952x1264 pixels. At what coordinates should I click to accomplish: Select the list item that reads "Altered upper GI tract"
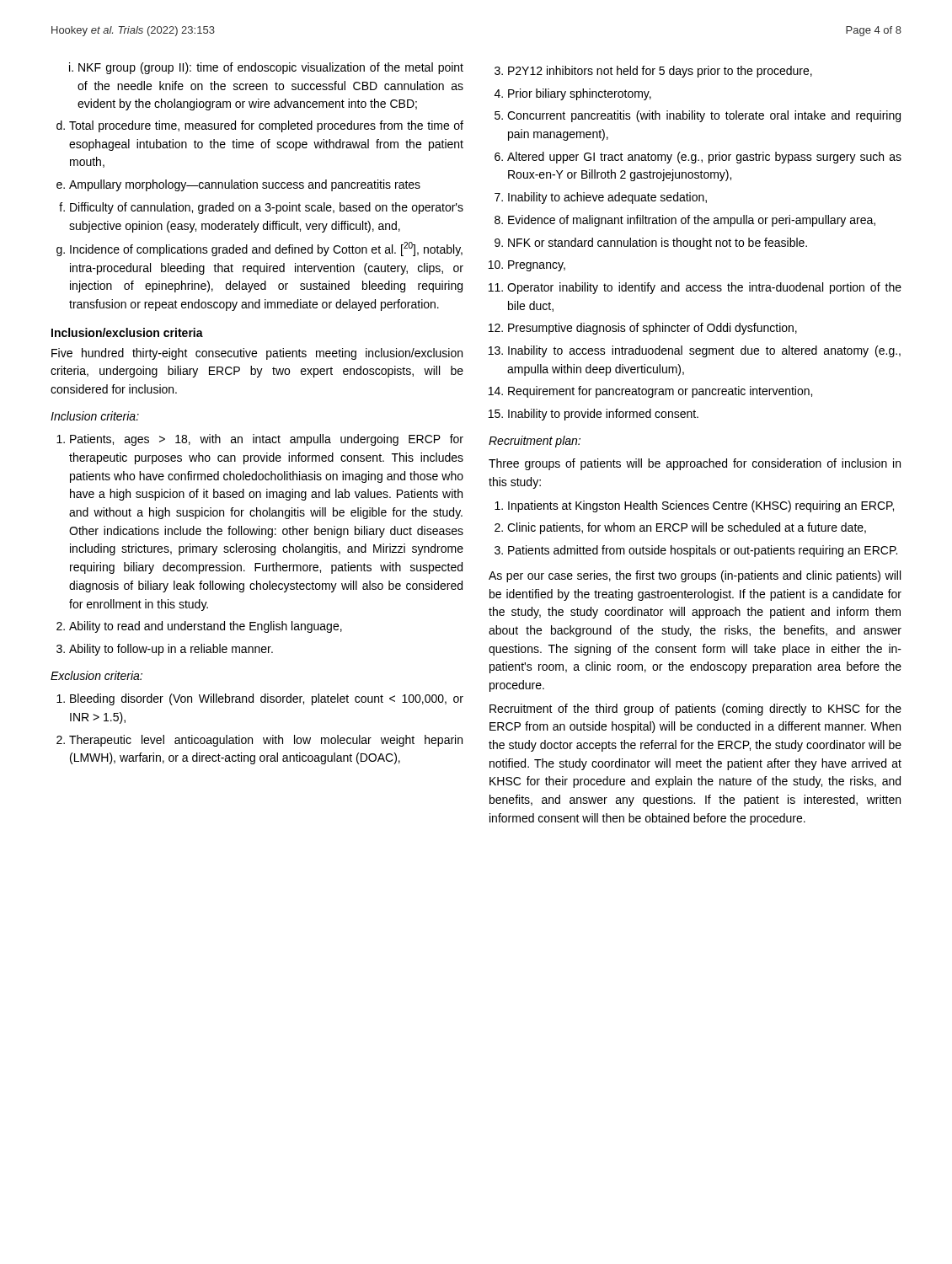(x=704, y=166)
